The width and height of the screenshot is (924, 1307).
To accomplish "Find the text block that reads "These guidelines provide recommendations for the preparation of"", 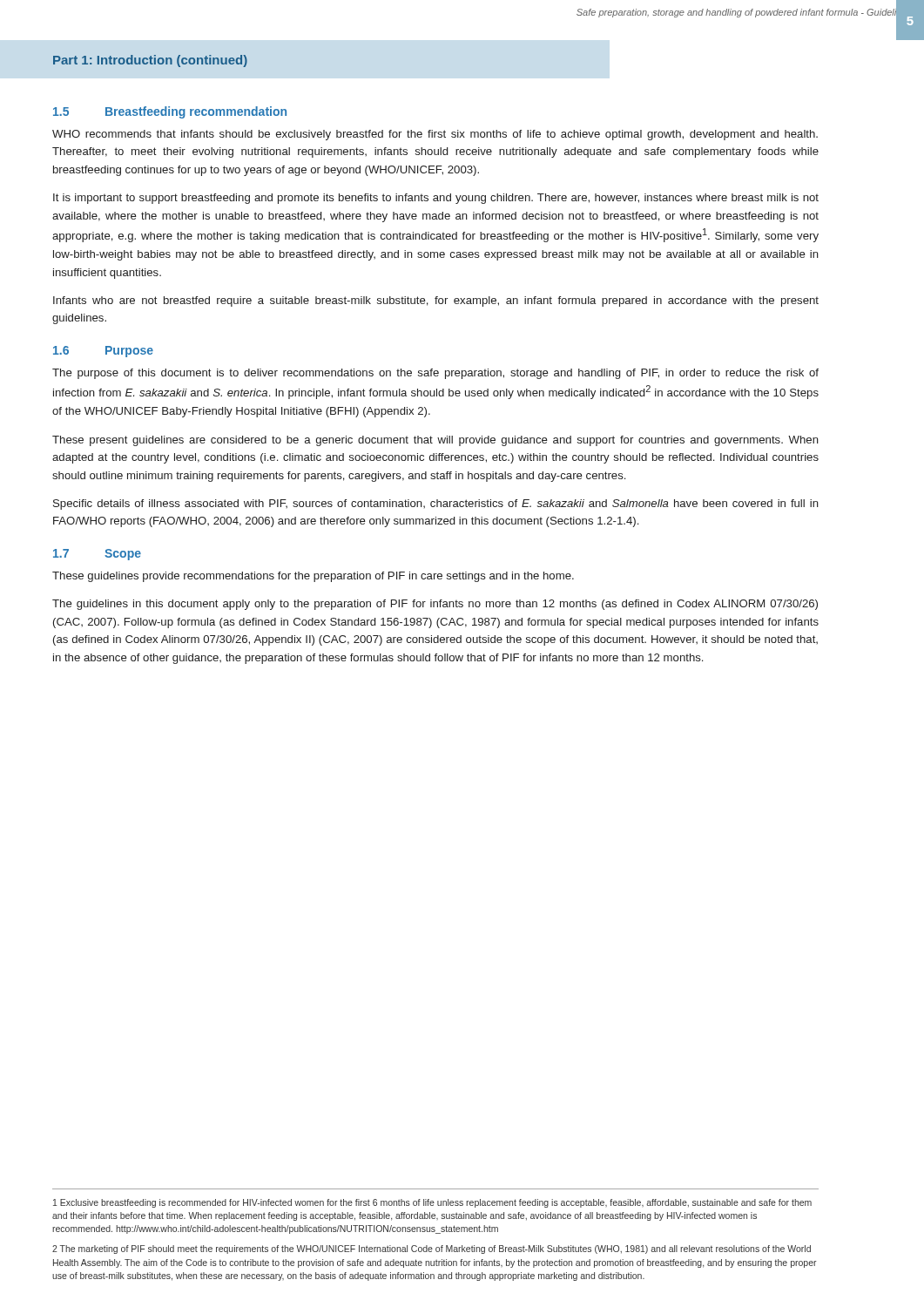I will [x=313, y=575].
